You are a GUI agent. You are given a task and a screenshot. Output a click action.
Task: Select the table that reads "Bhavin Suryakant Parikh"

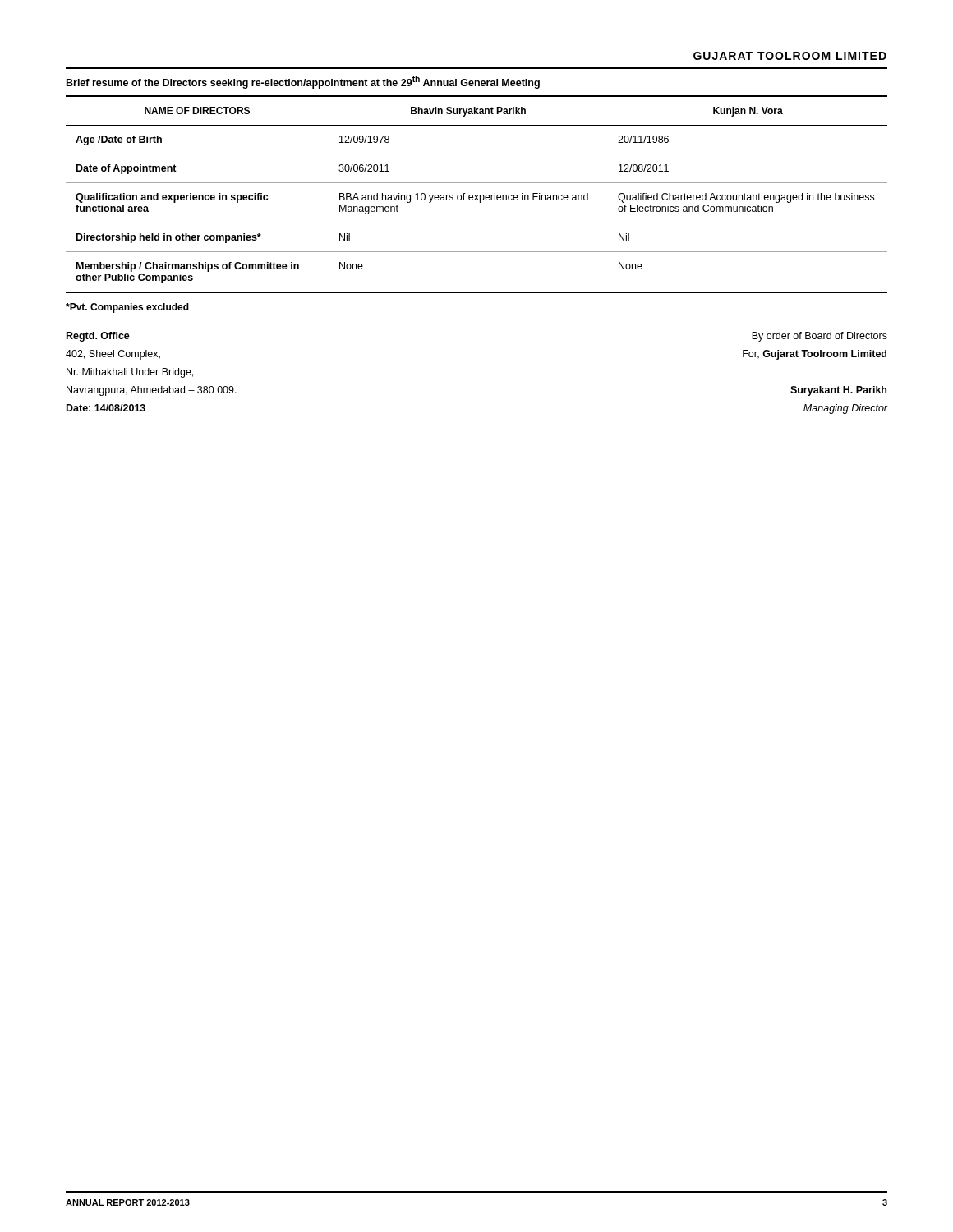(476, 194)
